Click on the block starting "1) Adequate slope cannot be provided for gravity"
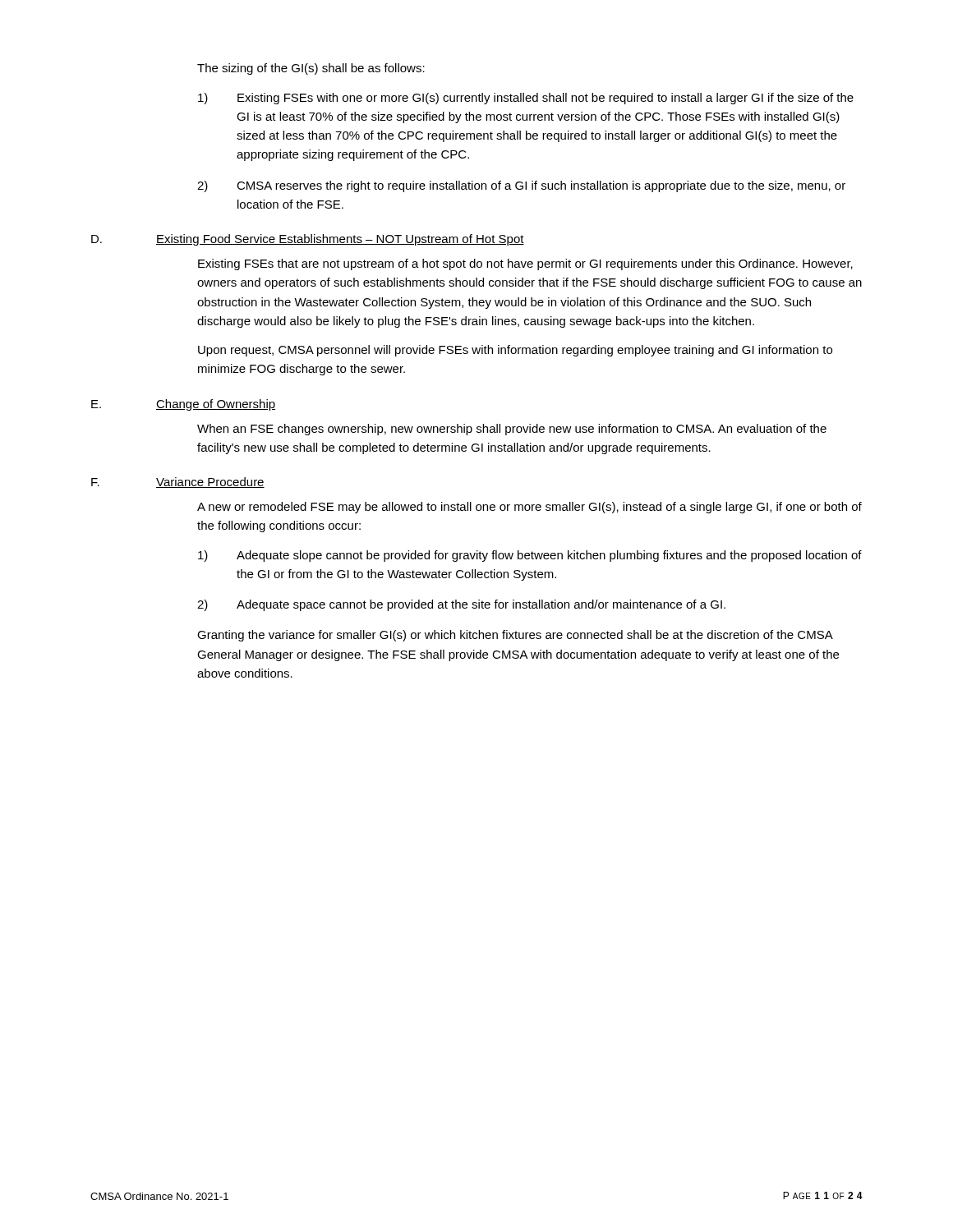953x1232 pixels. click(530, 564)
